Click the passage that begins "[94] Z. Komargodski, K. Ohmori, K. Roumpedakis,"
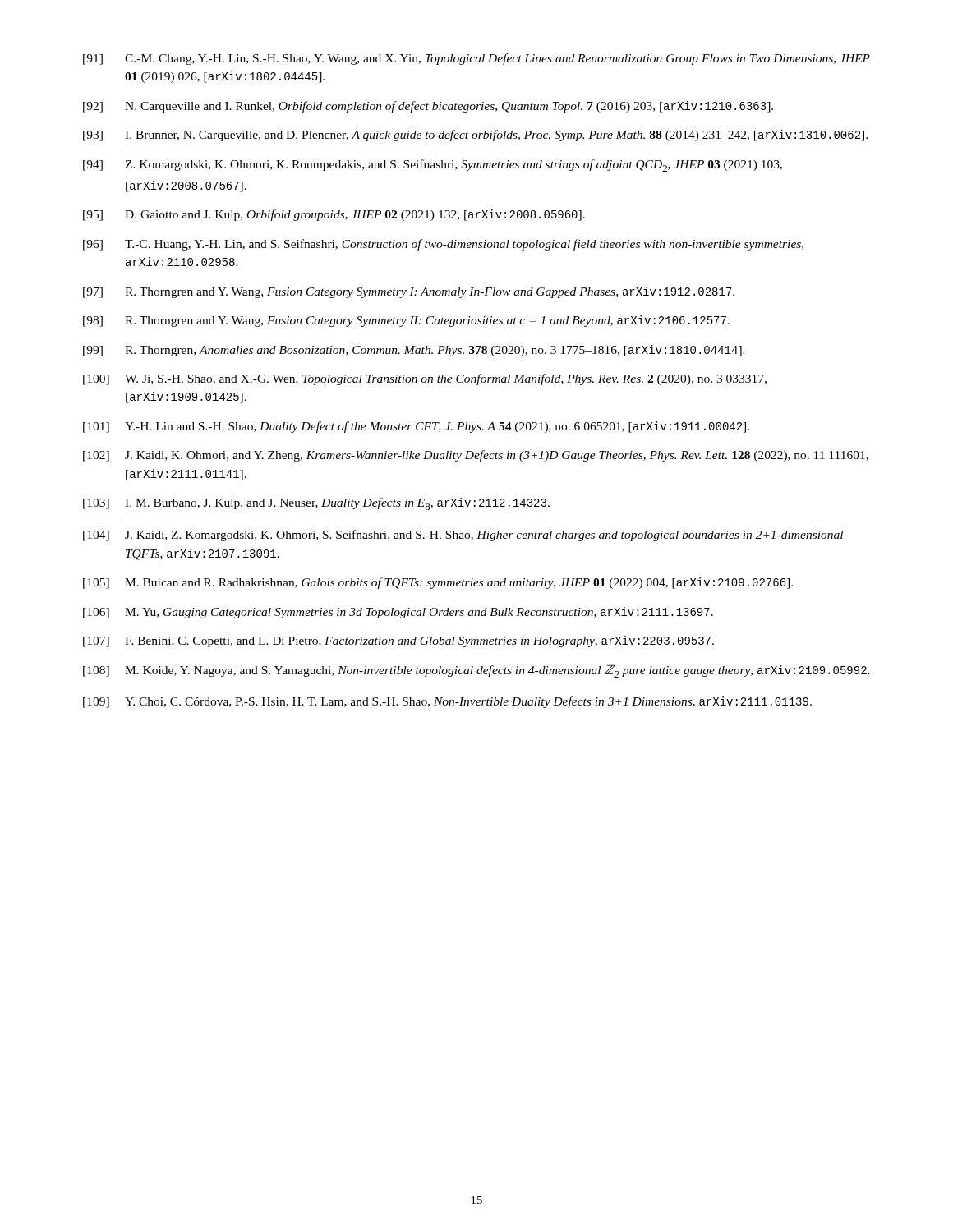Viewport: 953px width, 1232px height. 476,175
